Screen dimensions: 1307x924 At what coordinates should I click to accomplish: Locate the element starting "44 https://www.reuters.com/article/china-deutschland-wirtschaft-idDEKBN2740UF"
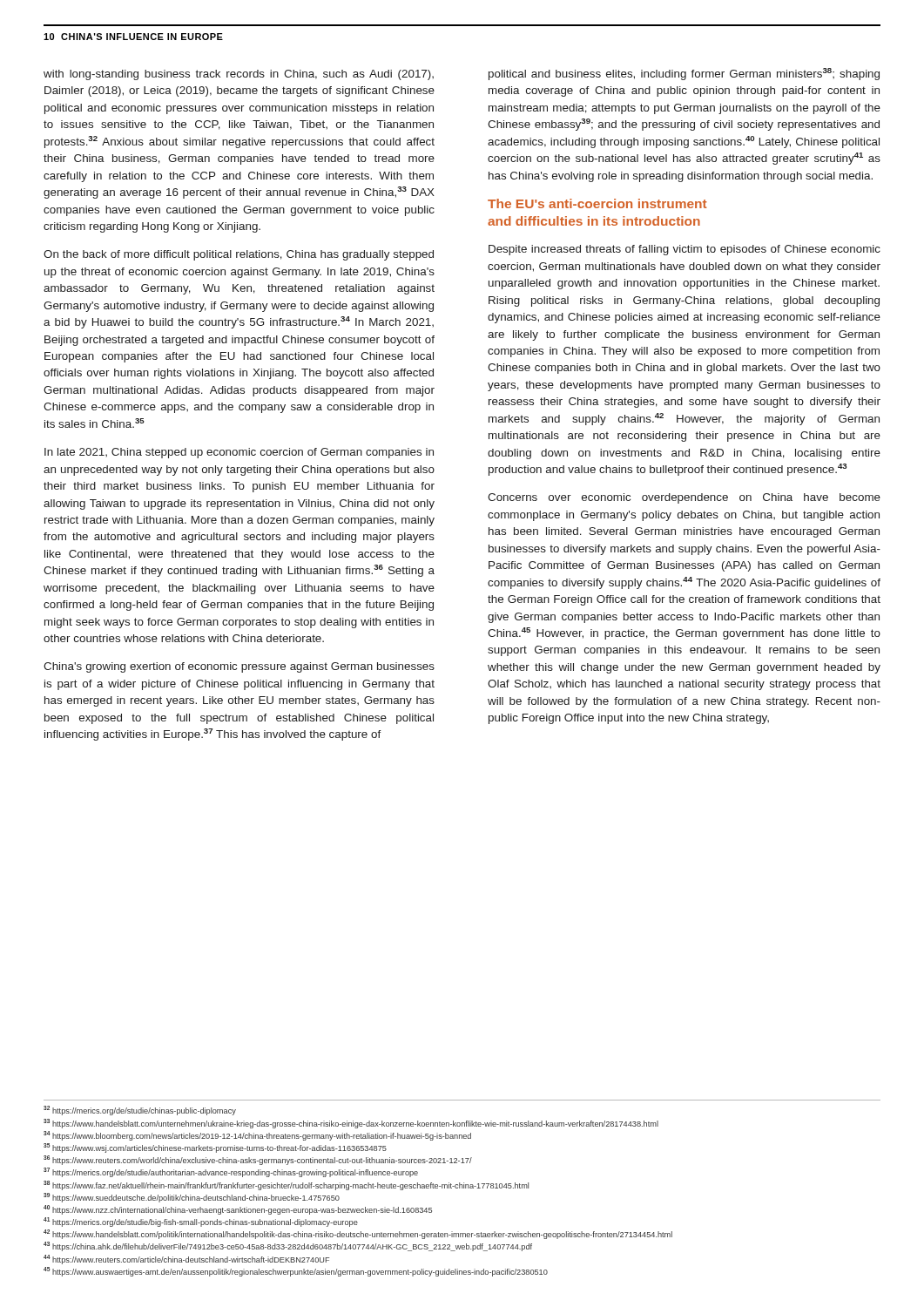tap(187, 1259)
